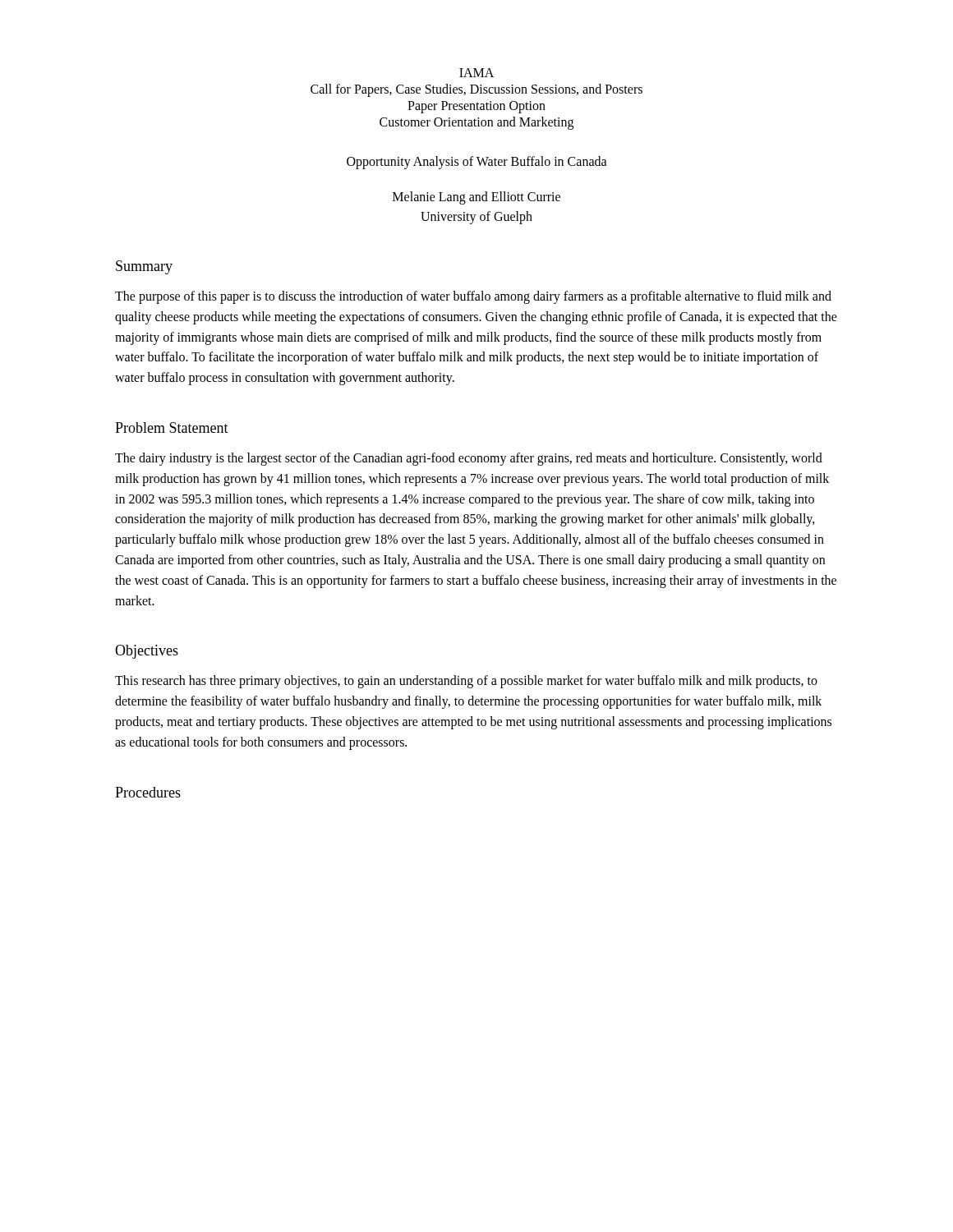Click on the text block starting "Opportunity Analysis of Water Buffalo"
This screenshot has height=1232, width=953.
tap(476, 161)
